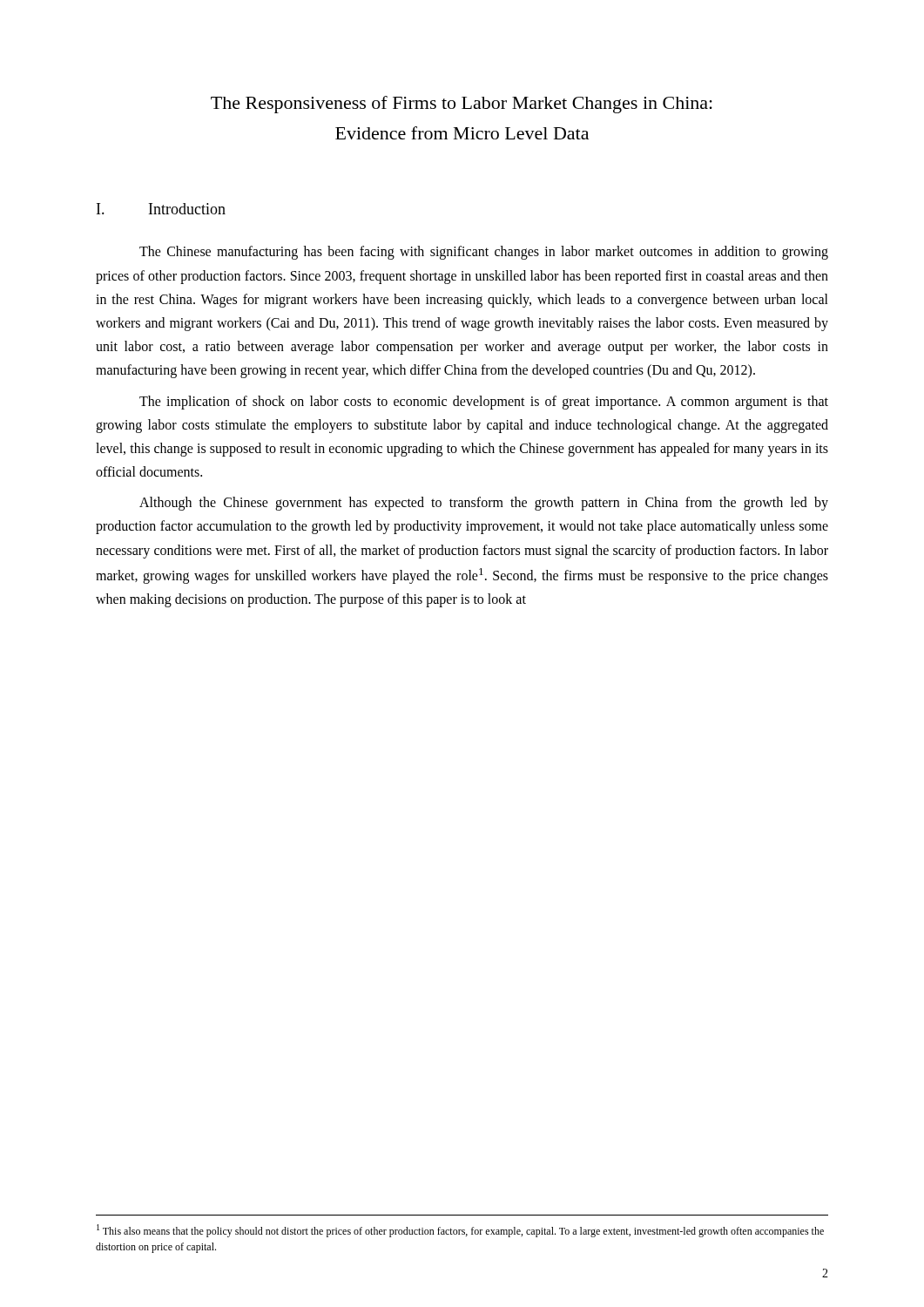The image size is (924, 1307).
Task: Select the section header containing "I. Introduction"
Action: click(161, 210)
